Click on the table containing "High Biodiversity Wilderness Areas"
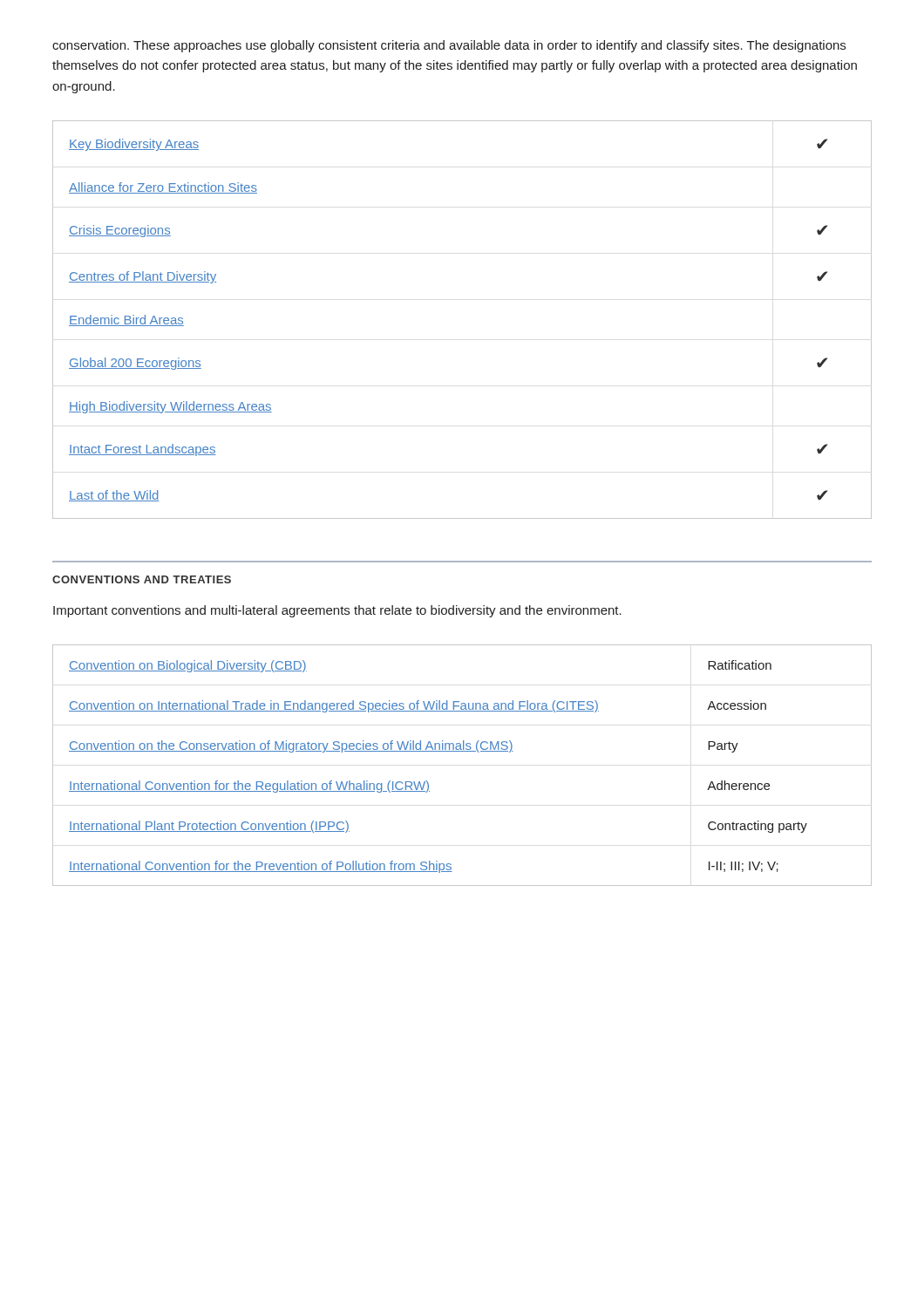This screenshot has width=924, height=1308. point(462,319)
